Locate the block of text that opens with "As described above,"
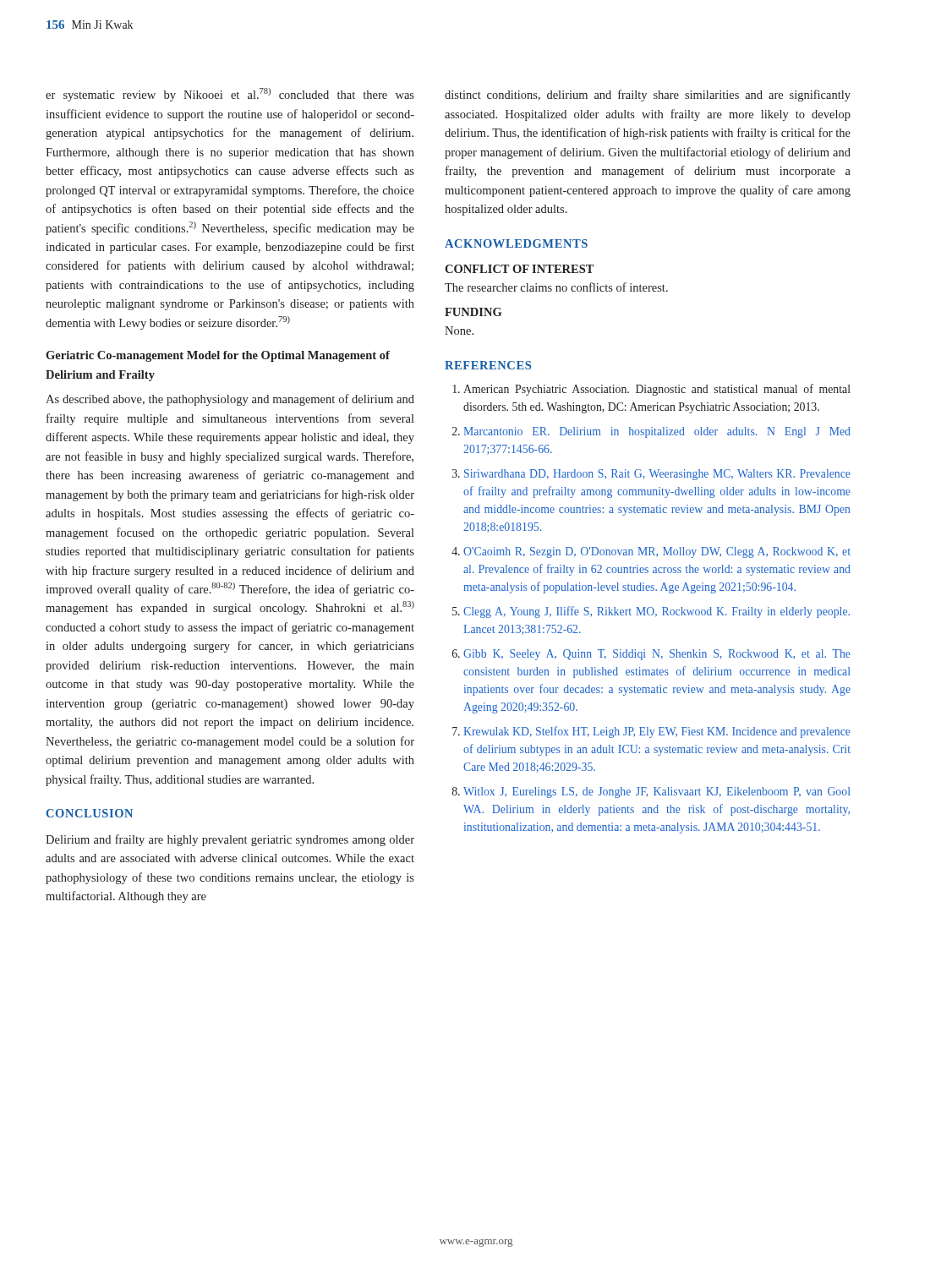The width and height of the screenshot is (952, 1268). 230,589
